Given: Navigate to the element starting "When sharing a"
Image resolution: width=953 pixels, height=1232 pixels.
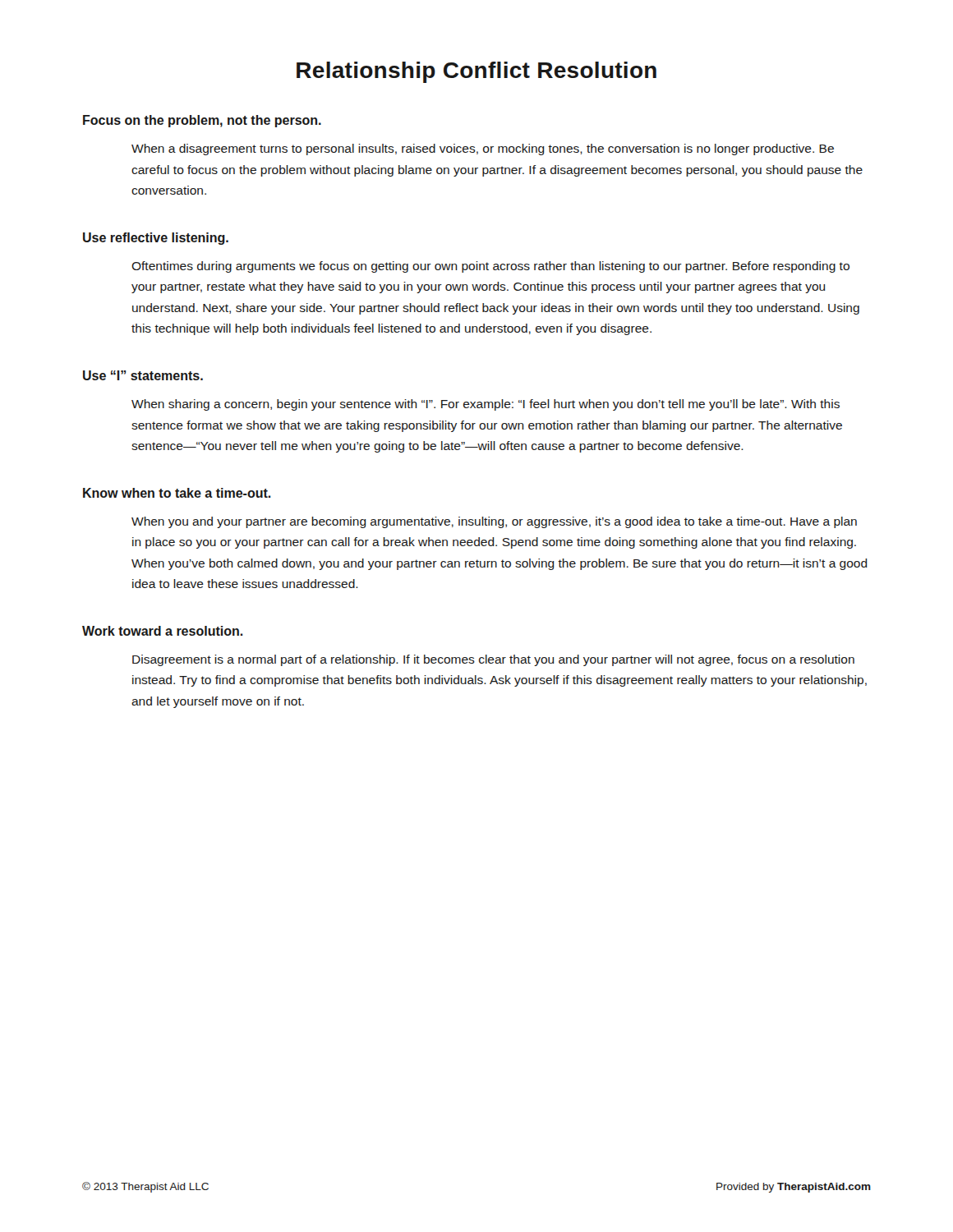Looking at the screenshot, I should click(487, 425).
